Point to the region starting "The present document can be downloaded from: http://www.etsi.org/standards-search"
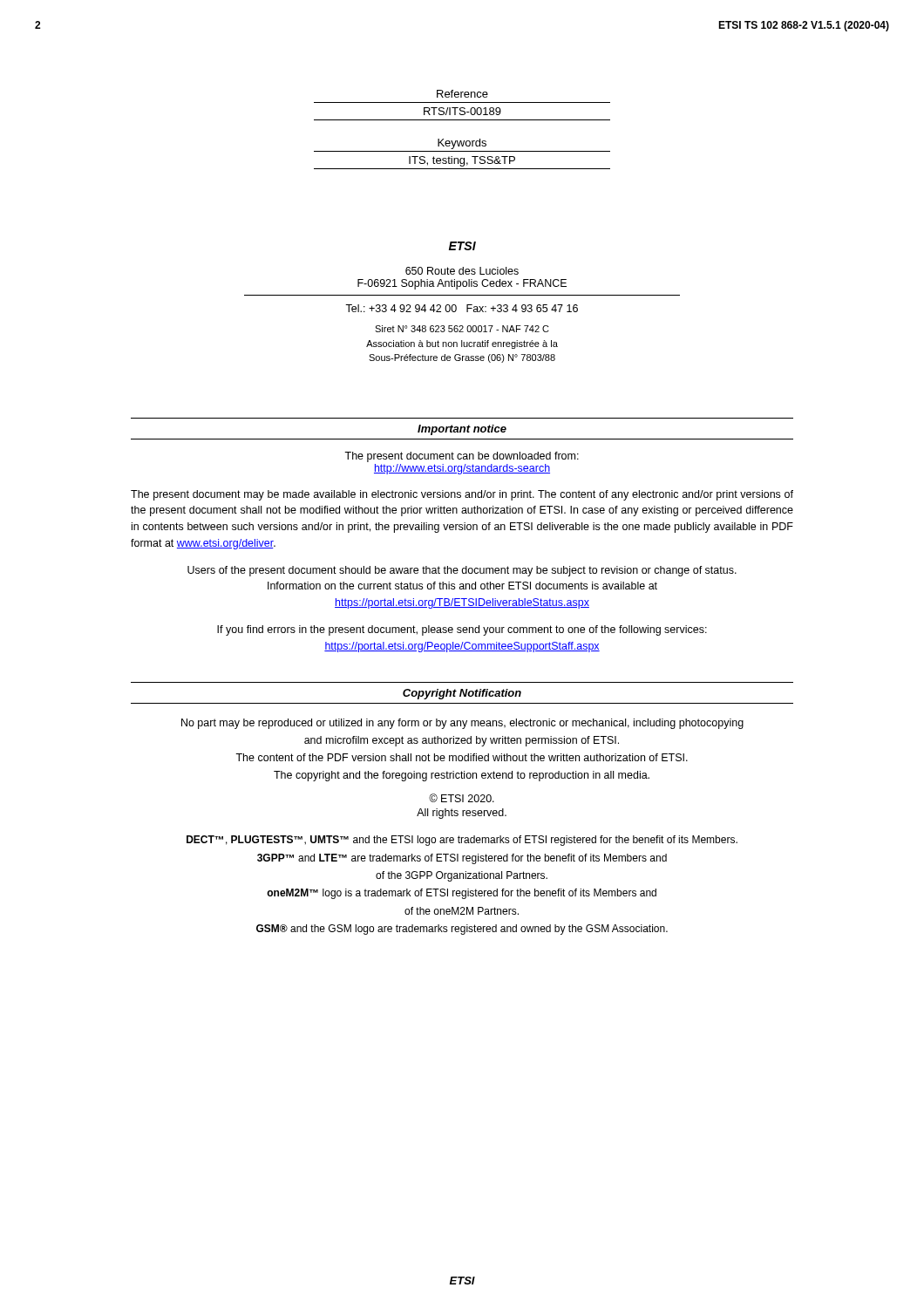This screenshot has width=924, height=1308. (x=462, y=462)
